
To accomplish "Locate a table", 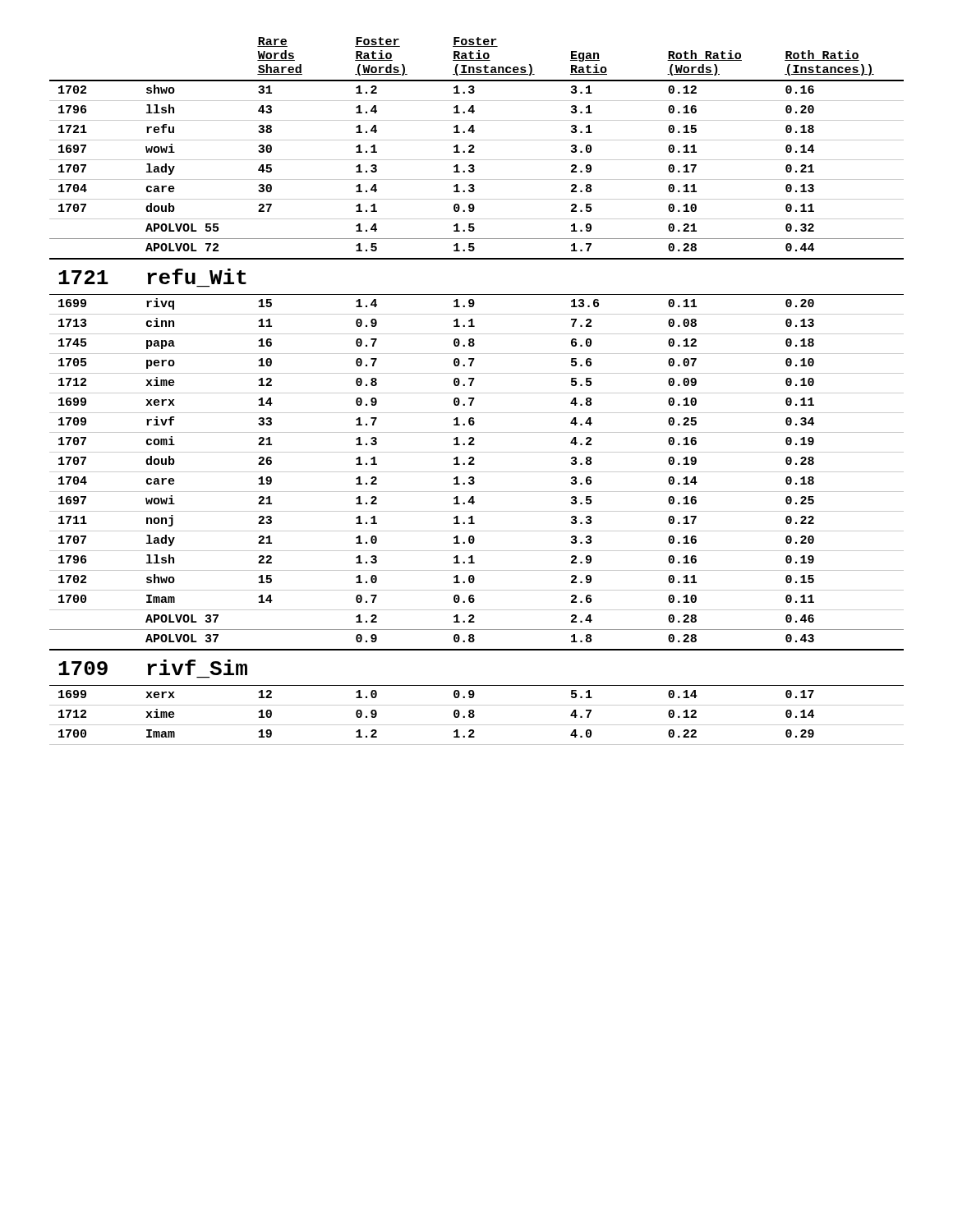I will coord(476,389).
